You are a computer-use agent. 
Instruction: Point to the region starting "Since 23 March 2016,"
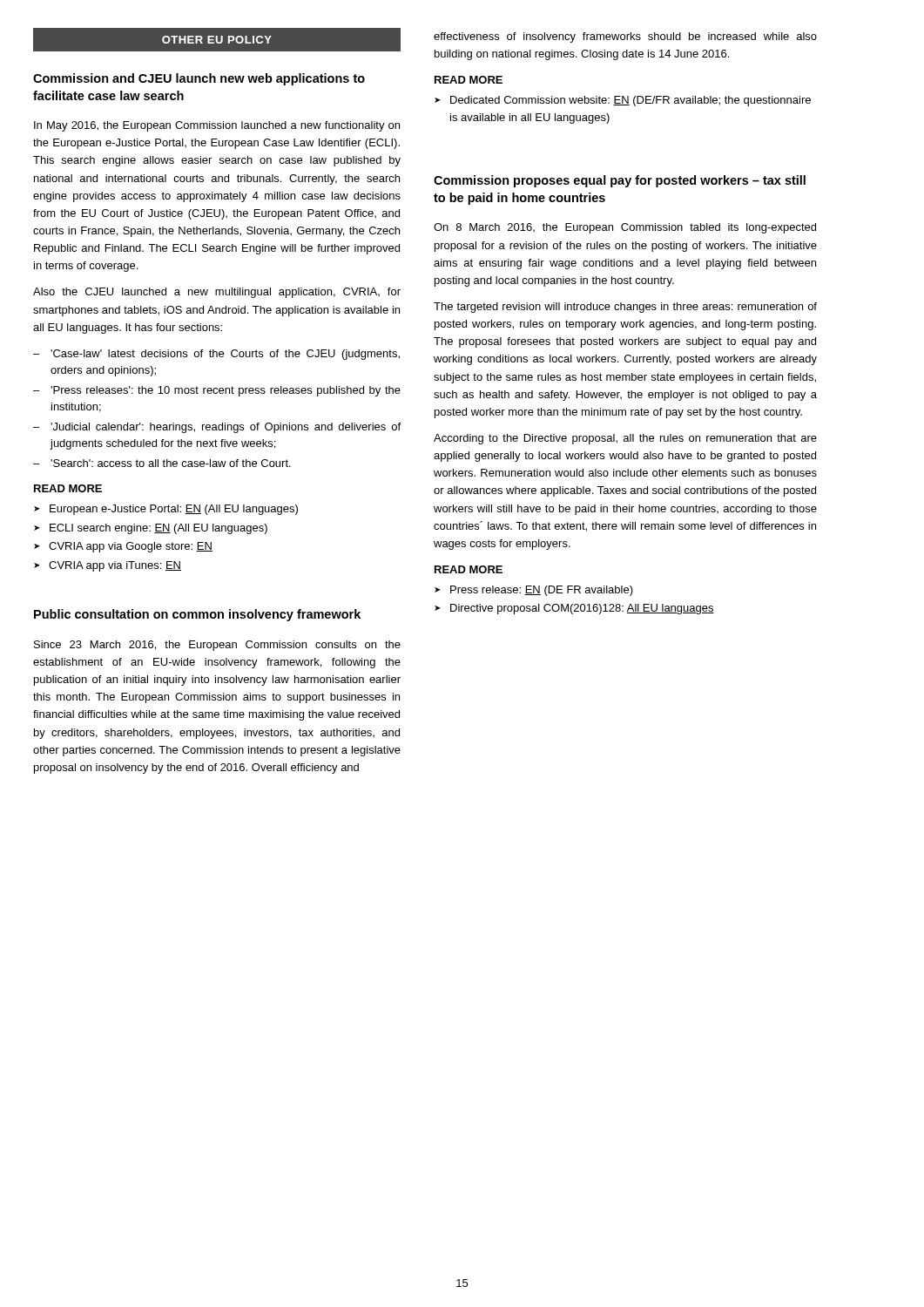tap(217, 706)
